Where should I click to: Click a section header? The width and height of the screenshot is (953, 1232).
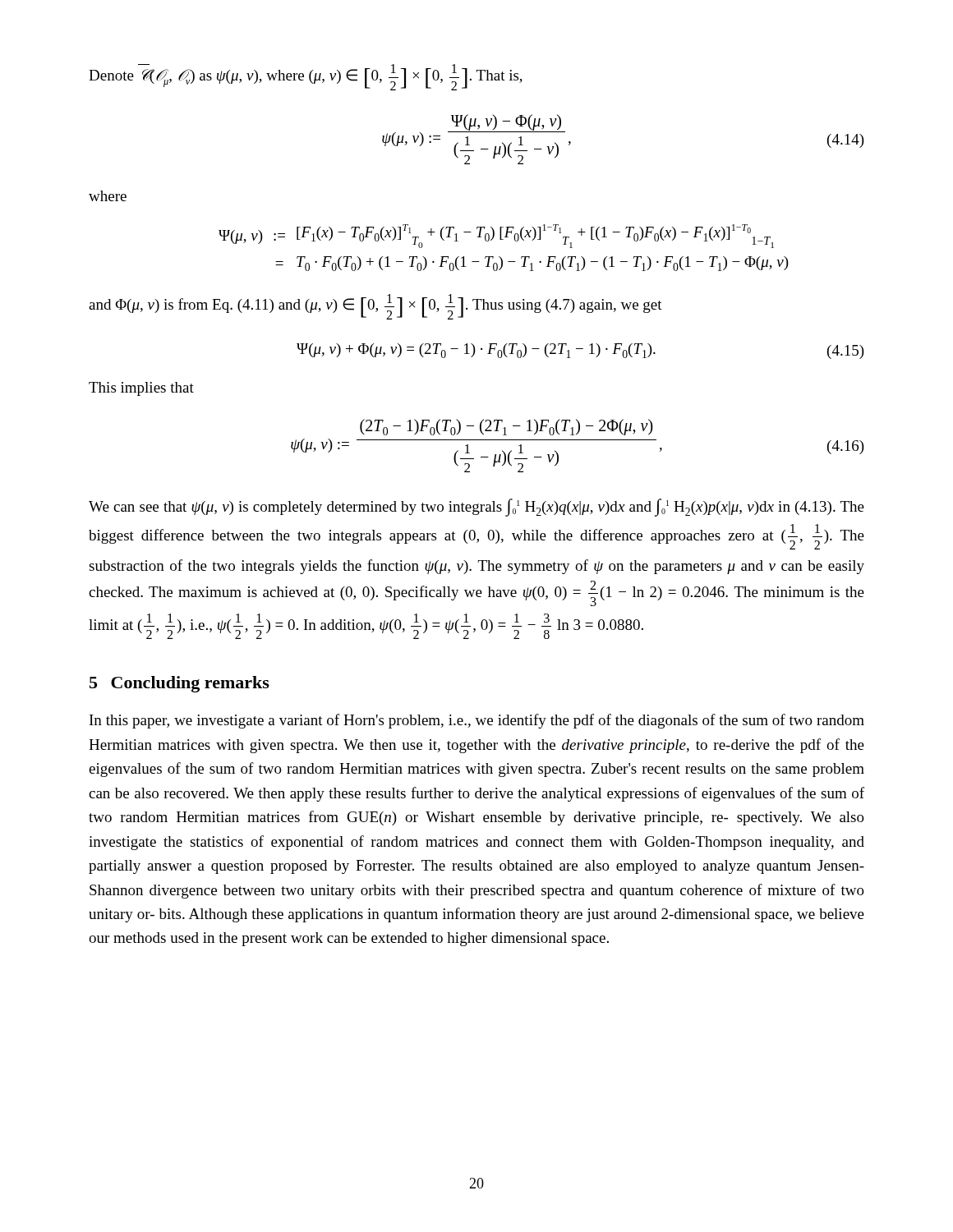point(476,683)
